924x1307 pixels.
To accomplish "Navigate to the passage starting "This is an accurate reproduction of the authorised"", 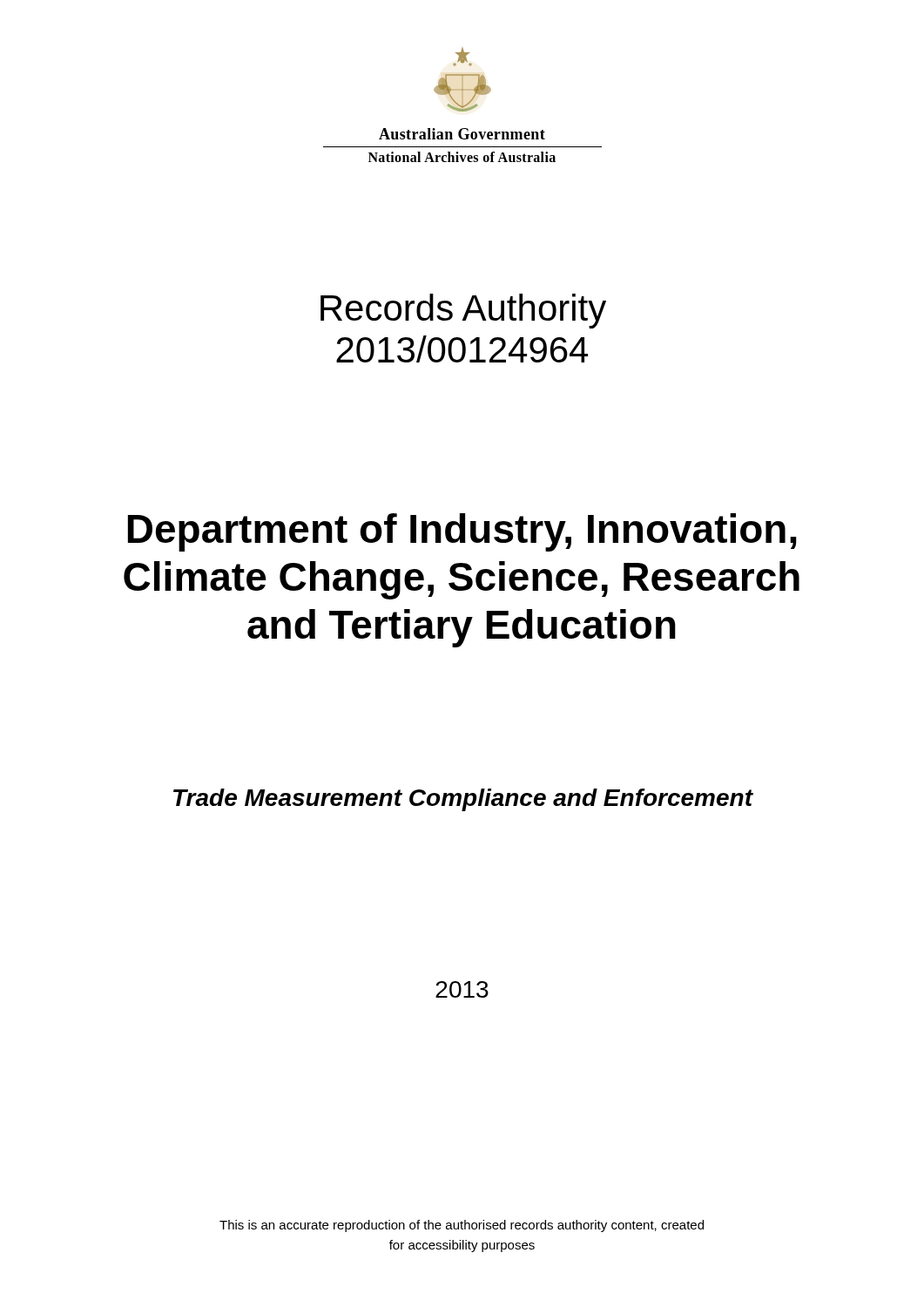I will 462,1235.
